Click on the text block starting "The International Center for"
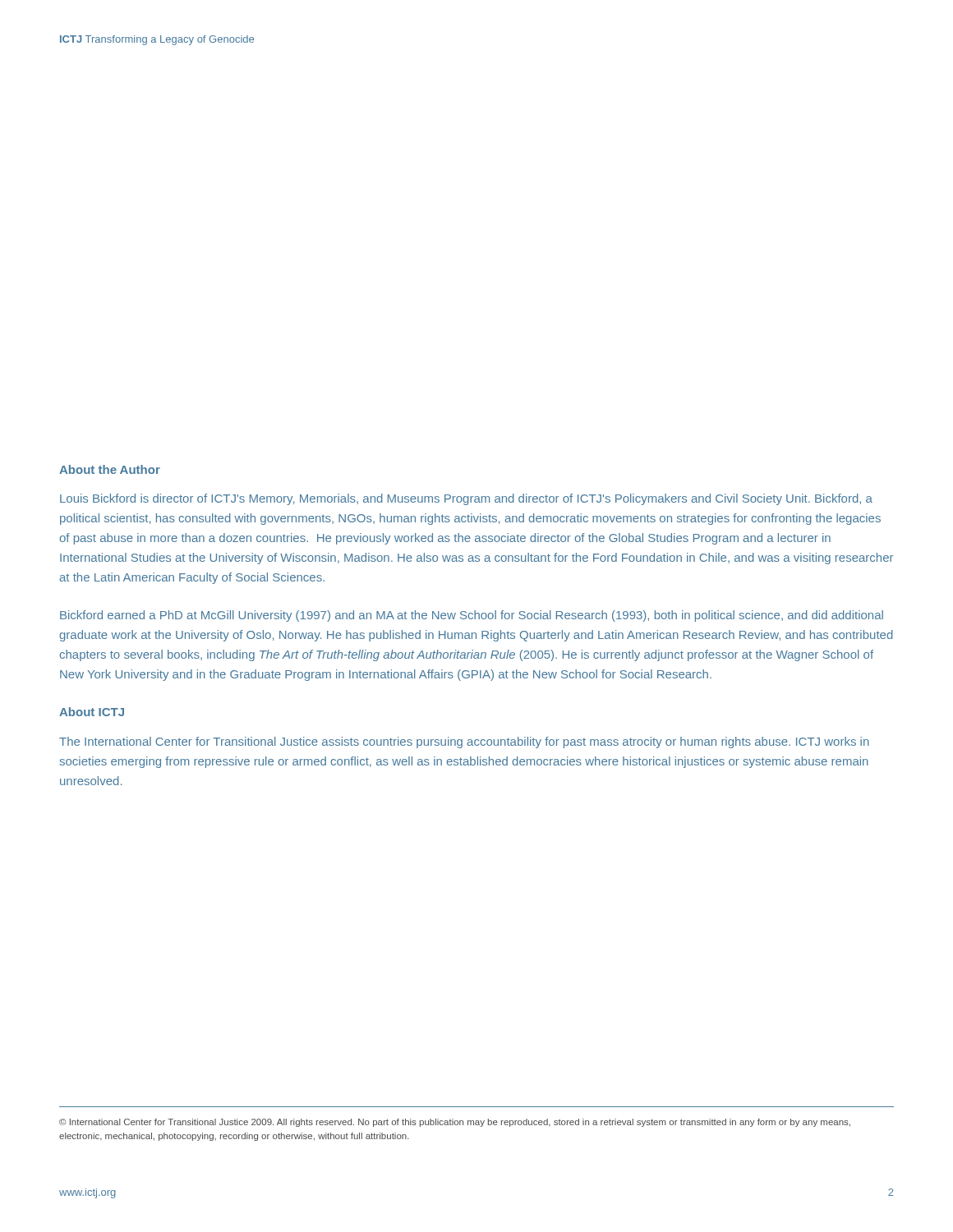953x1232 pixels. point(464,761)
